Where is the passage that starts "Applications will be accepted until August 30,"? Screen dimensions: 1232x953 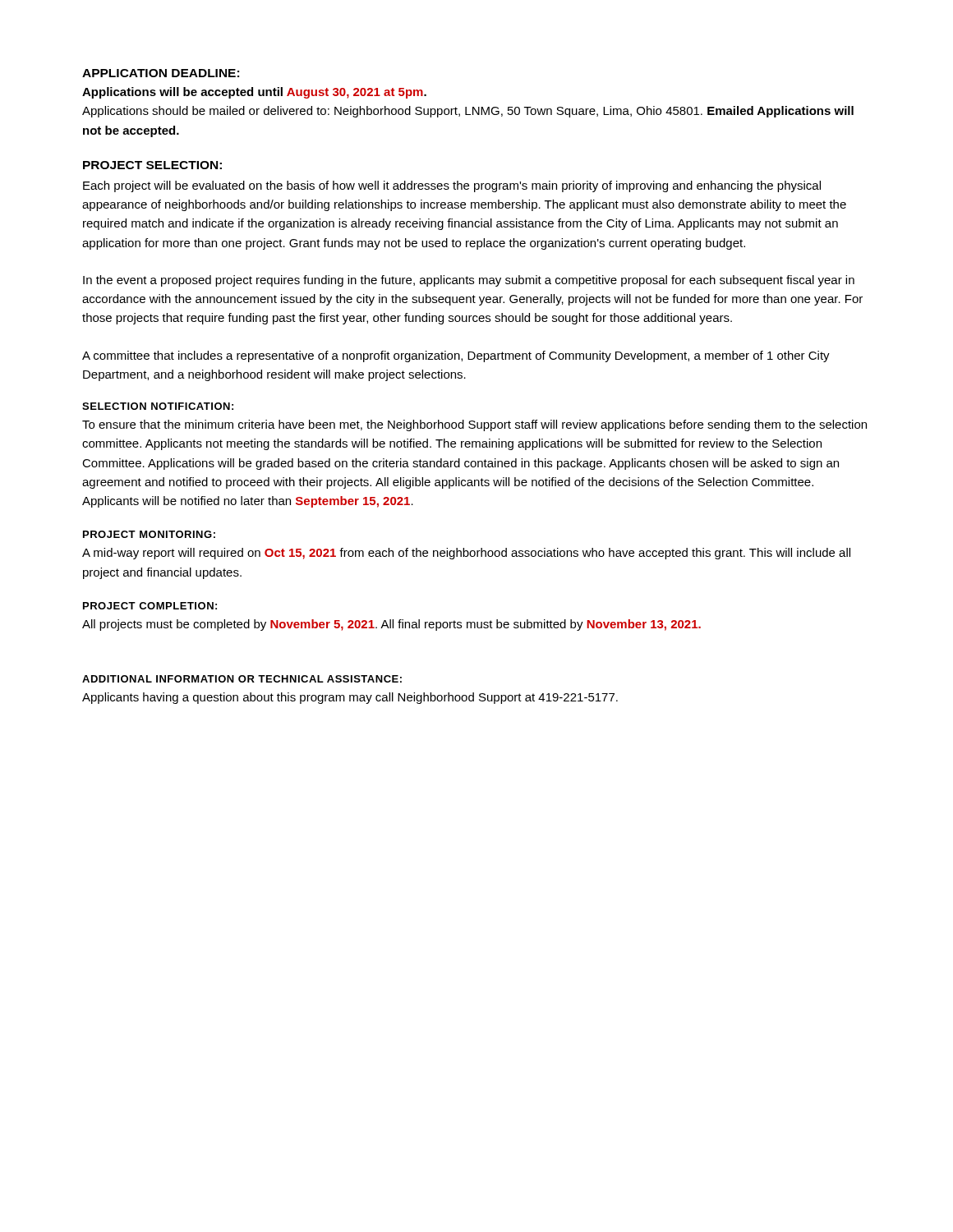coord(254,92)
